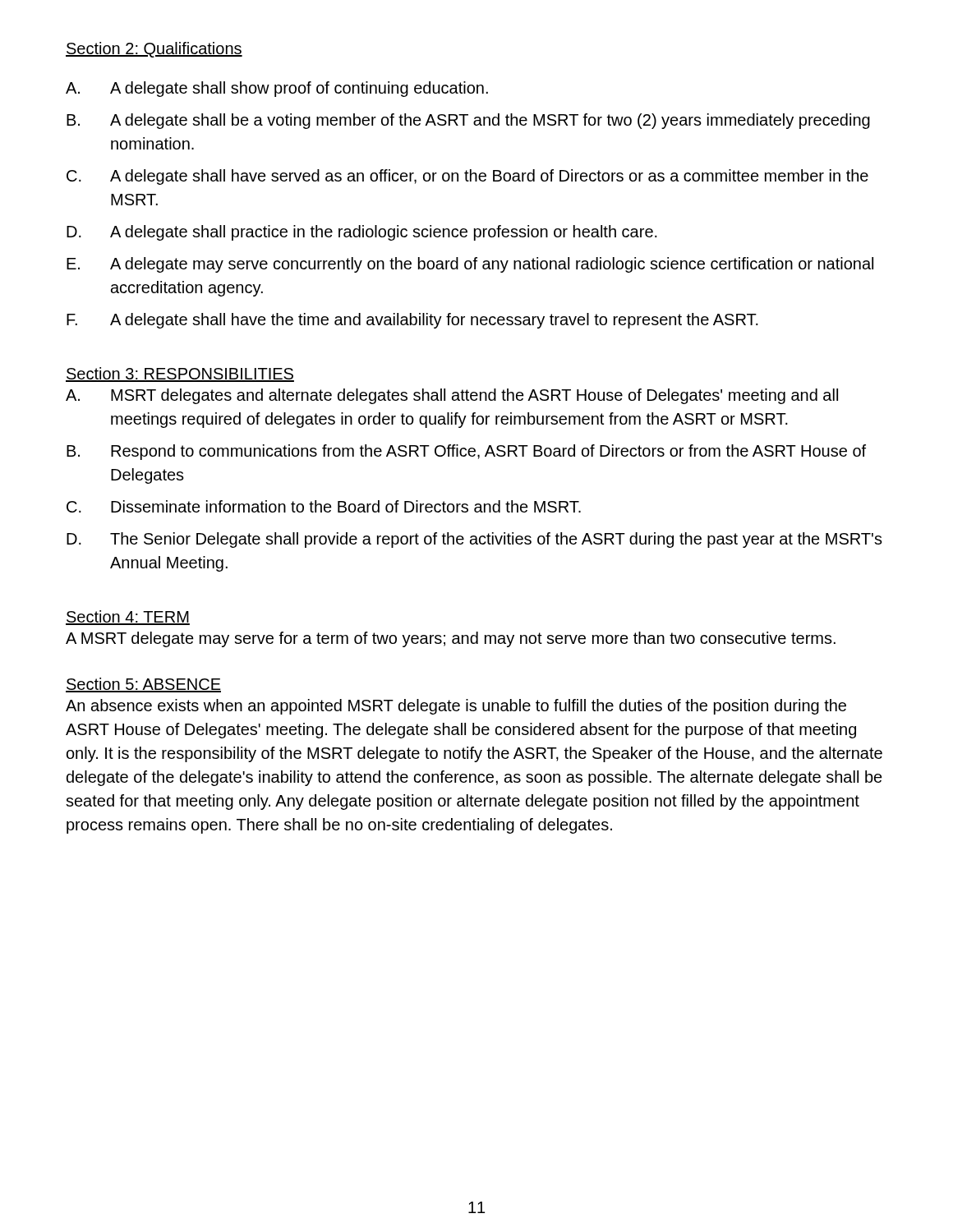Where is the passage that starts "A. A delegate shall show proof"?
This screenshot has height=1232, width=953.
pyautogui.click(x=476, y=88)
